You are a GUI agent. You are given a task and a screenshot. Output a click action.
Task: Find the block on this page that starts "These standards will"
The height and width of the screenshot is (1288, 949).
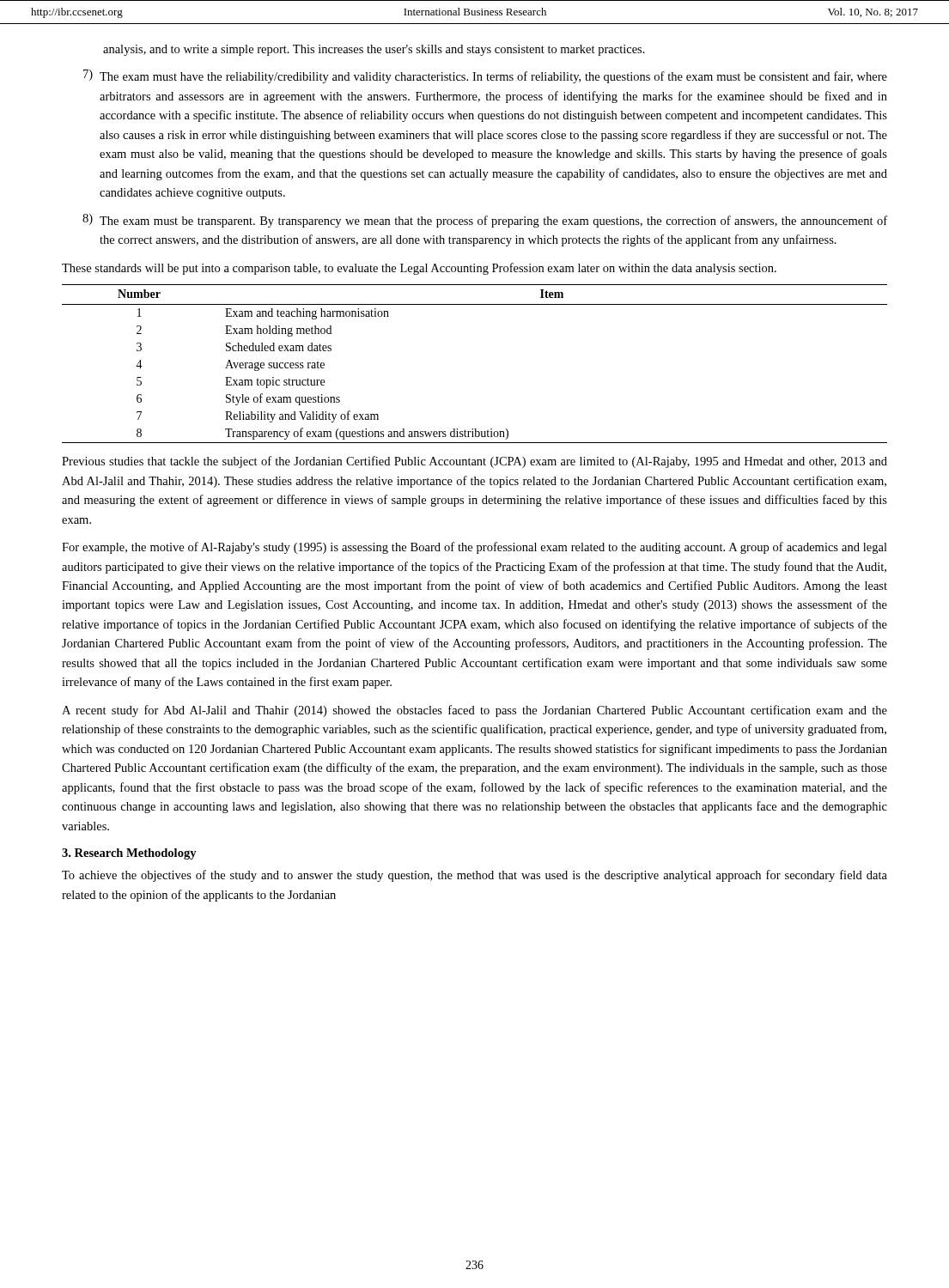tap(474, 268)
